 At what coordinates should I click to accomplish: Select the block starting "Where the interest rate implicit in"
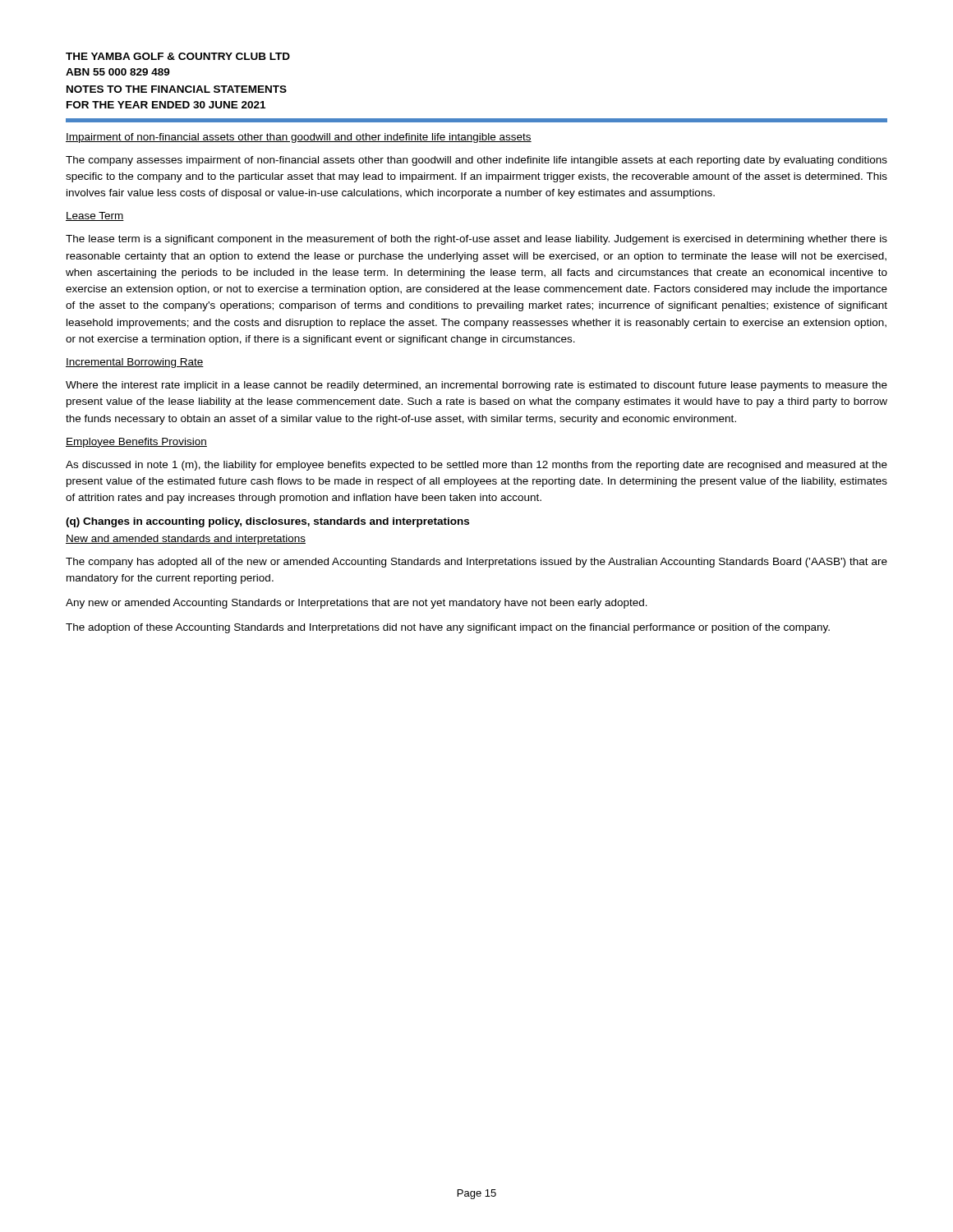[476, 402]
